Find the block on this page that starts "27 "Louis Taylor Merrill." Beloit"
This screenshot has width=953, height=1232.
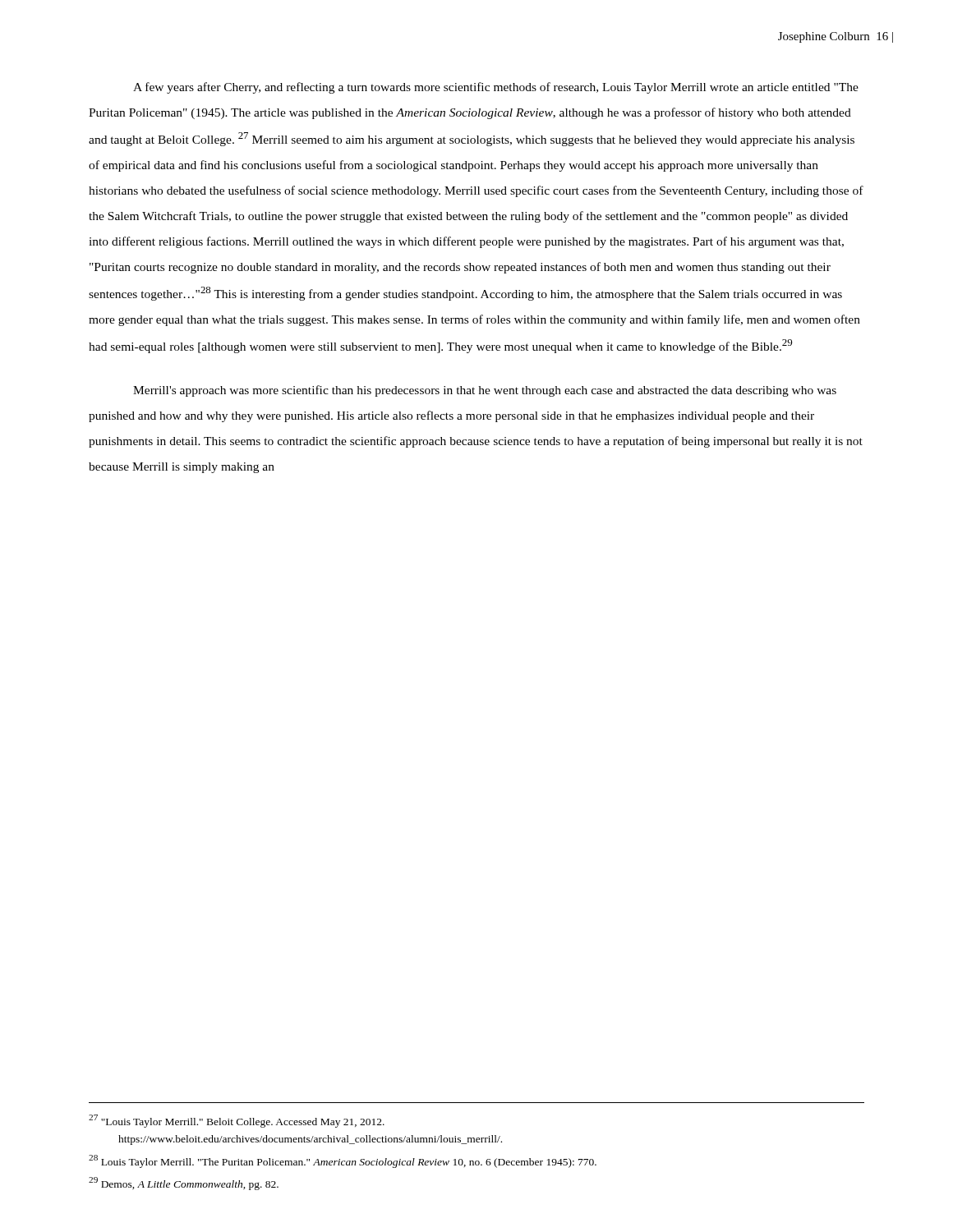click(x=296, y=1129)
